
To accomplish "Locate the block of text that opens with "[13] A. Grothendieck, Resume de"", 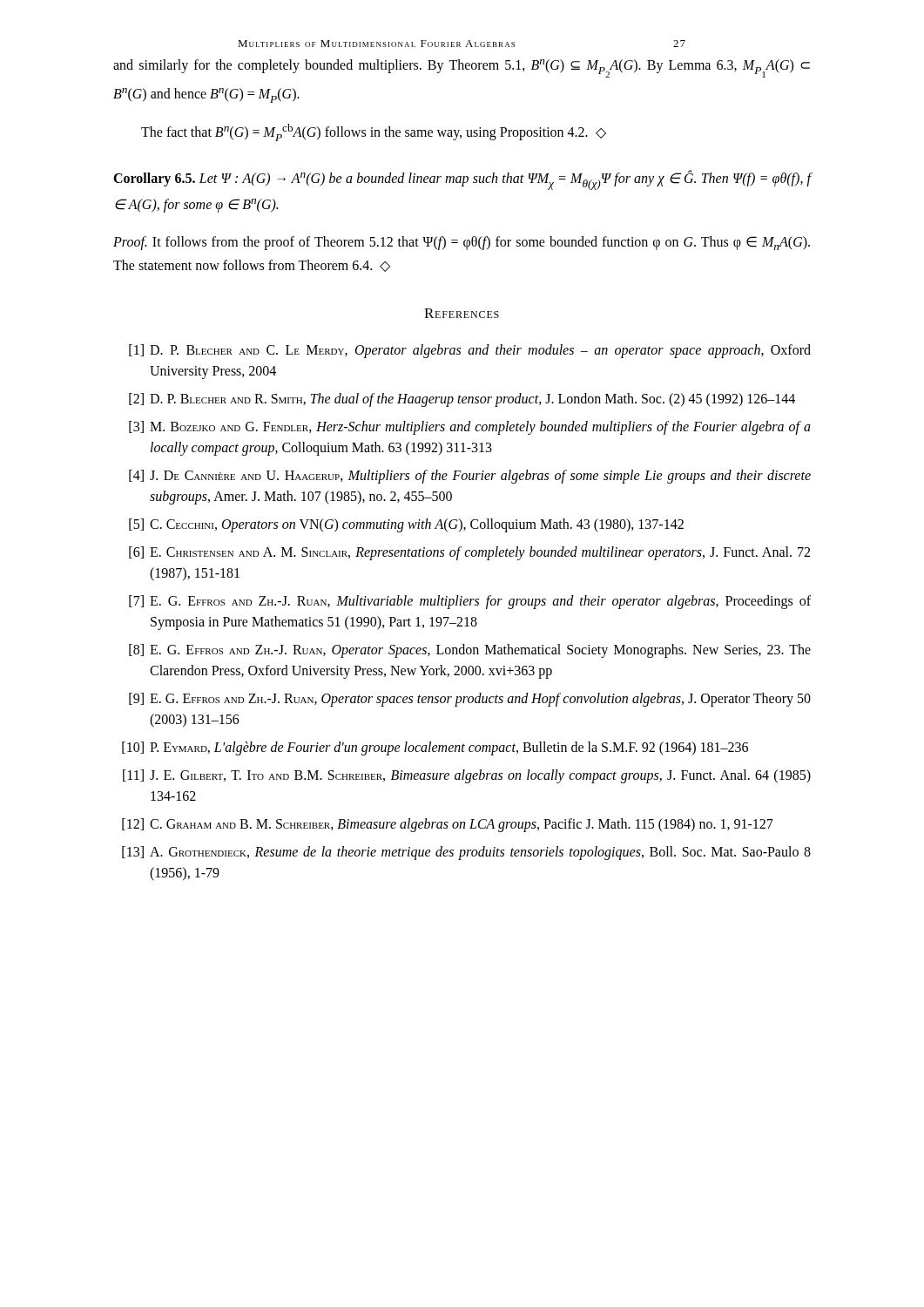I will tap(462, 863).
